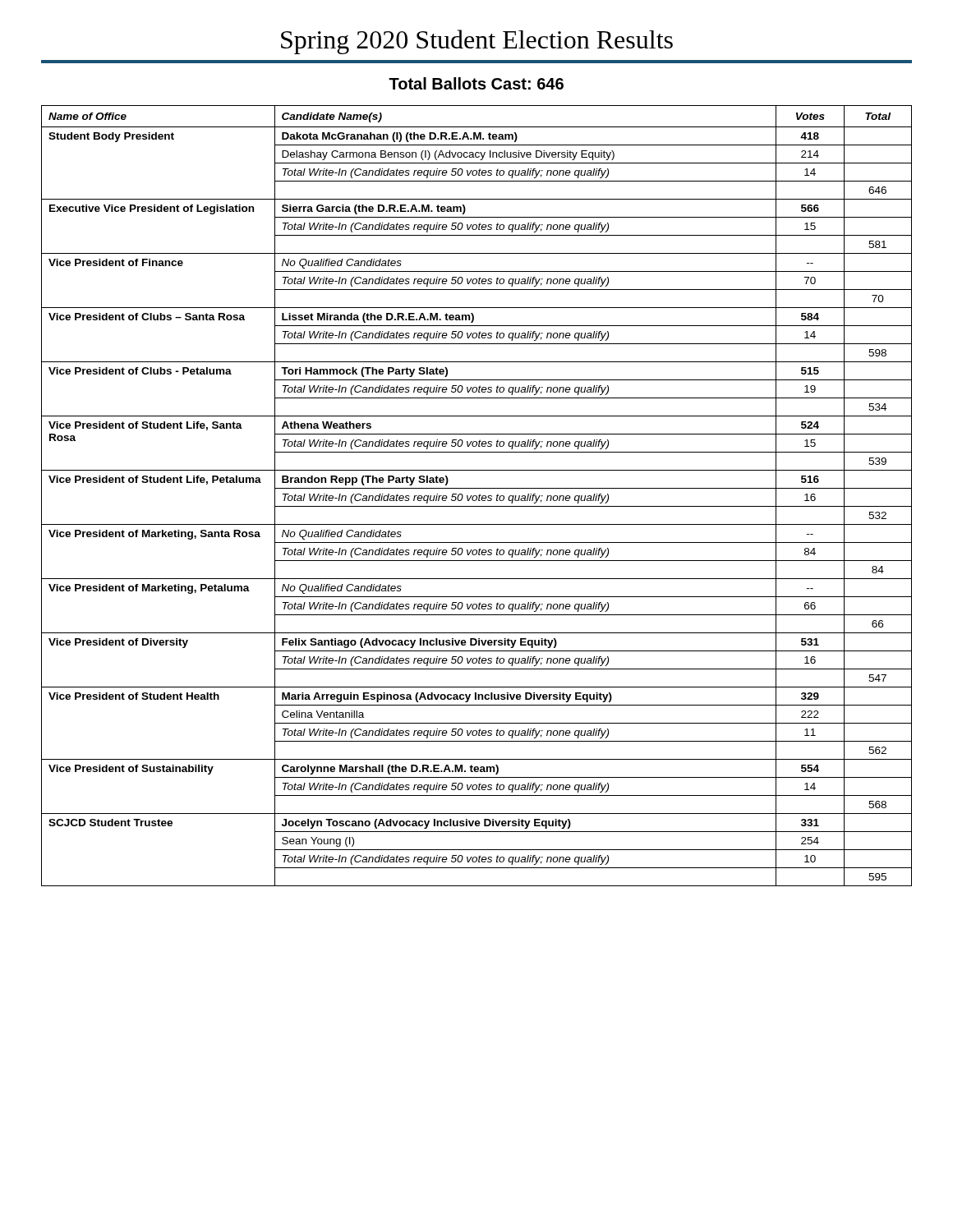Click on the section header containing "Total Ballots Cast: 646"
The width and height of the screenshot is (953, 1232).
[476, 84]
